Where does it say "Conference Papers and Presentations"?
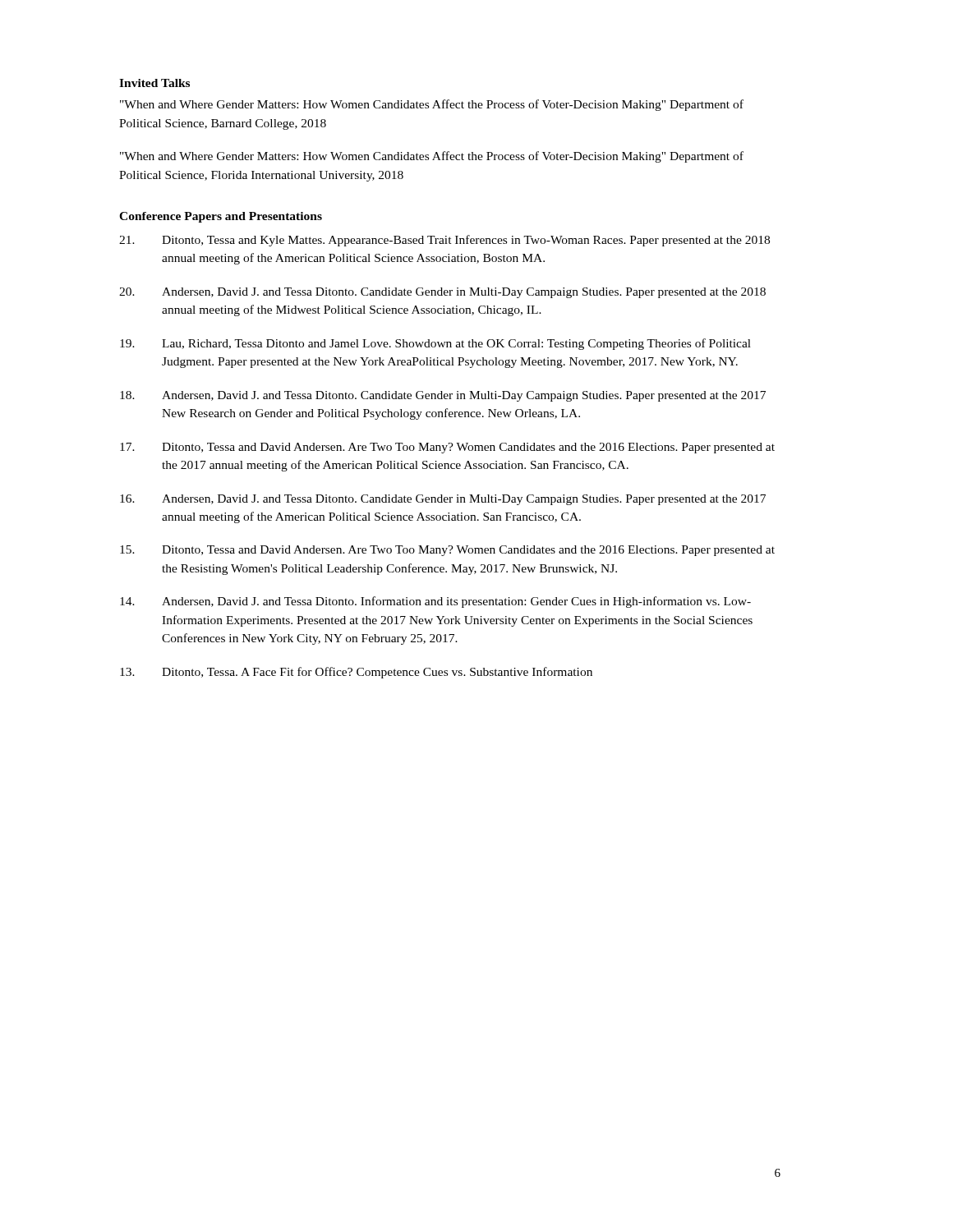Viewport: 953px width, 1232px height. click(x=221, y=216)
